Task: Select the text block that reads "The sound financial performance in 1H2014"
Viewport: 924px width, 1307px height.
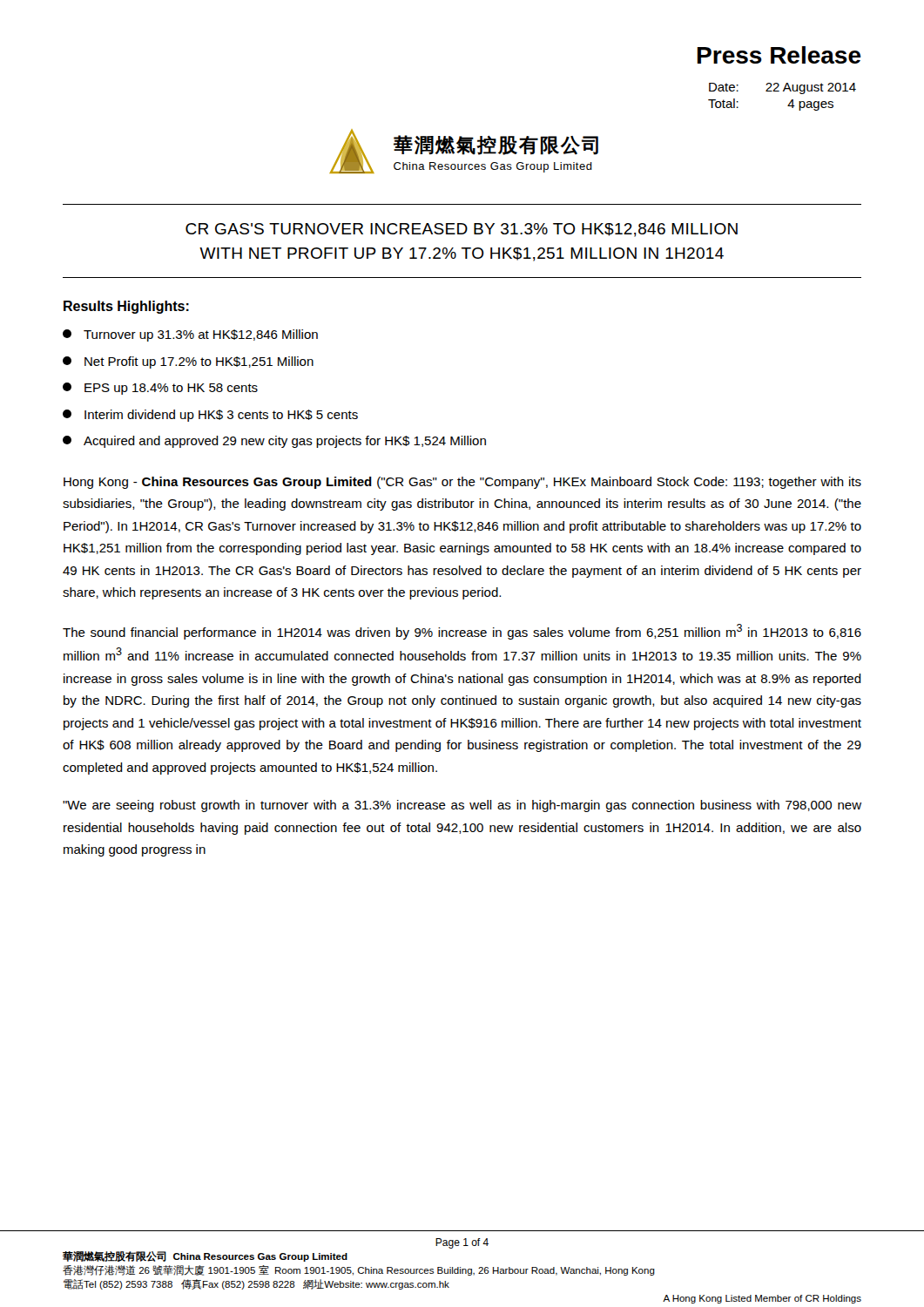Action: coord(462,698)
